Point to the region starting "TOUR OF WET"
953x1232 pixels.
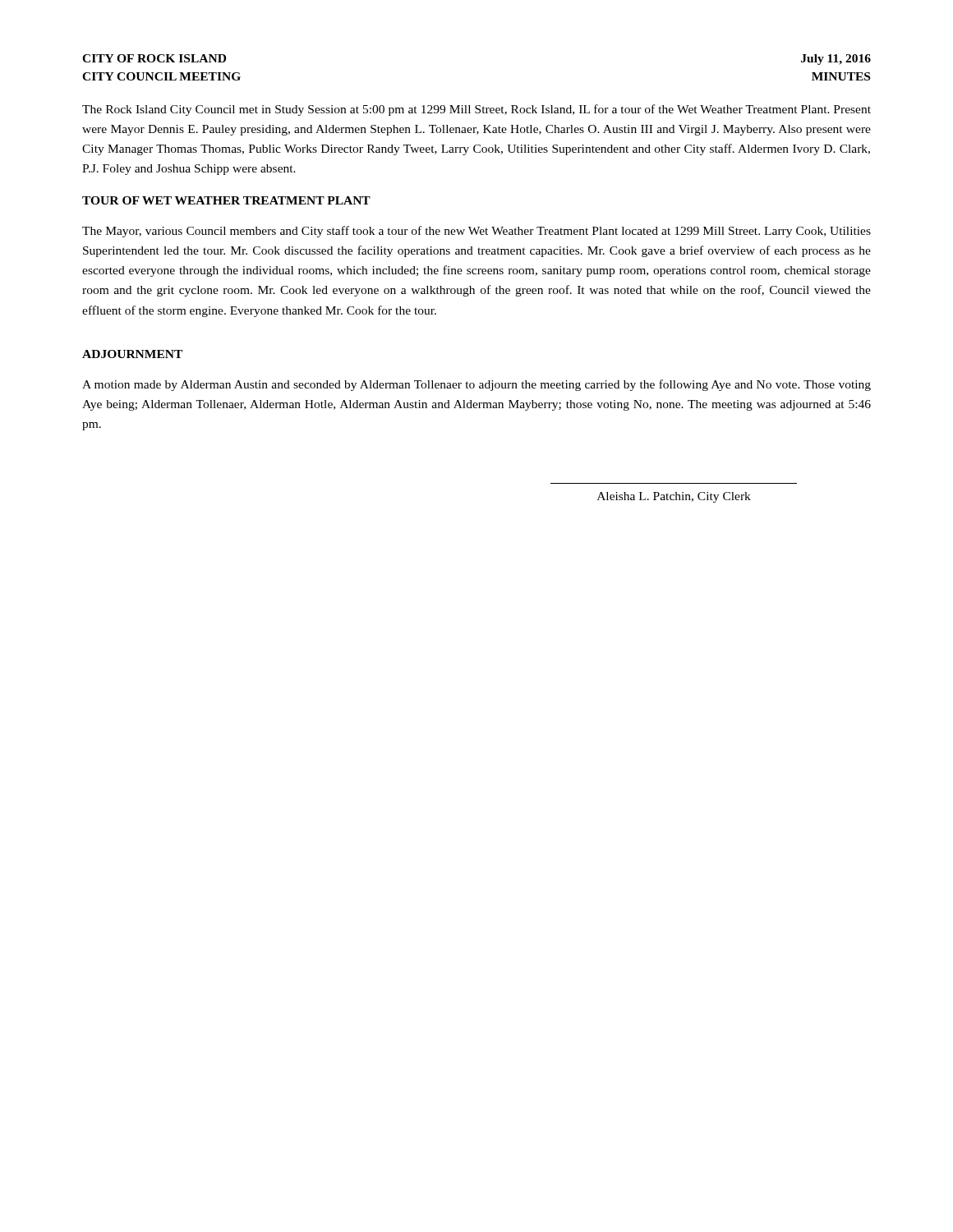coord(226,200)
